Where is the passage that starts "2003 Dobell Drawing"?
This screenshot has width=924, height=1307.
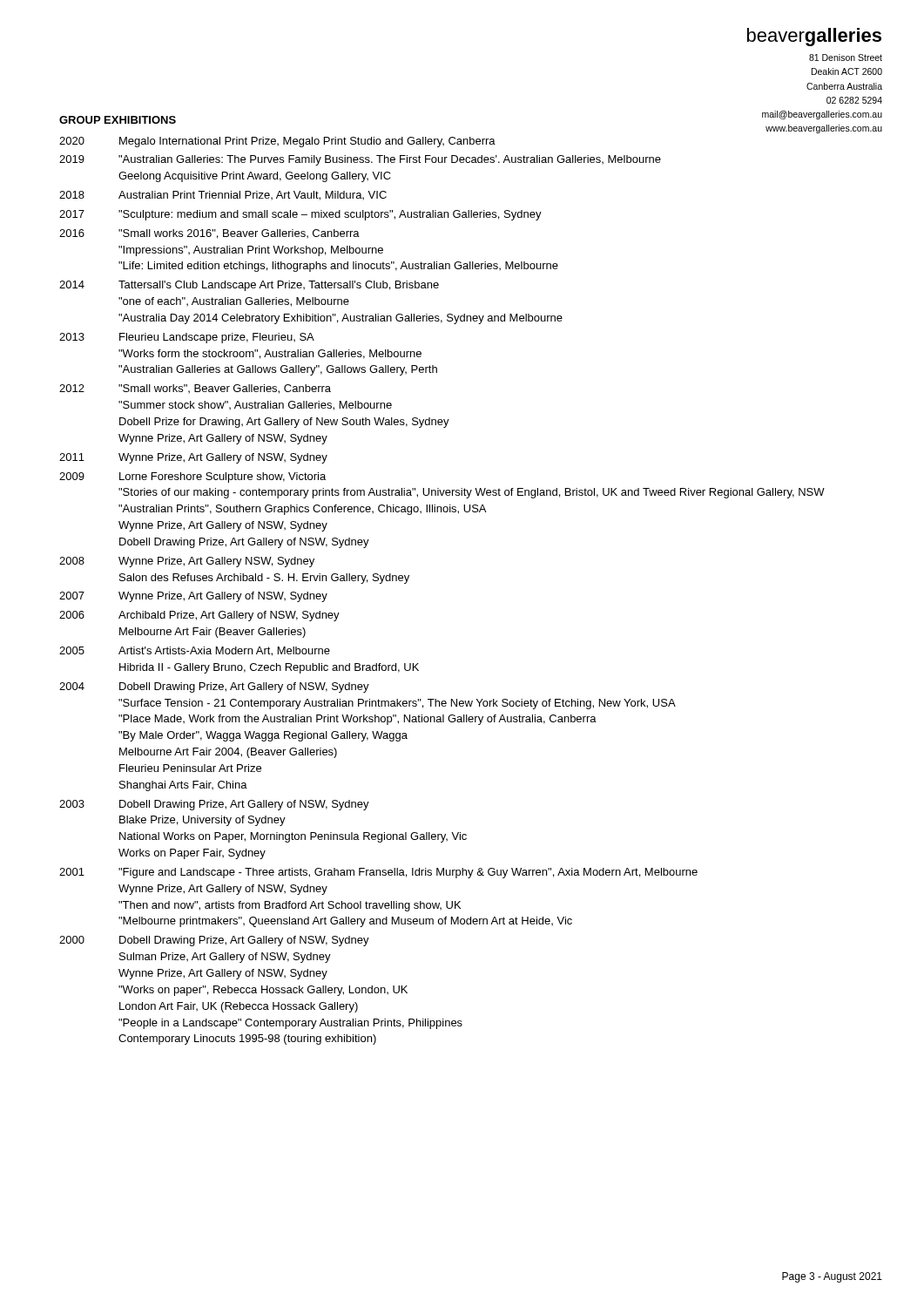tap(462, 829)
